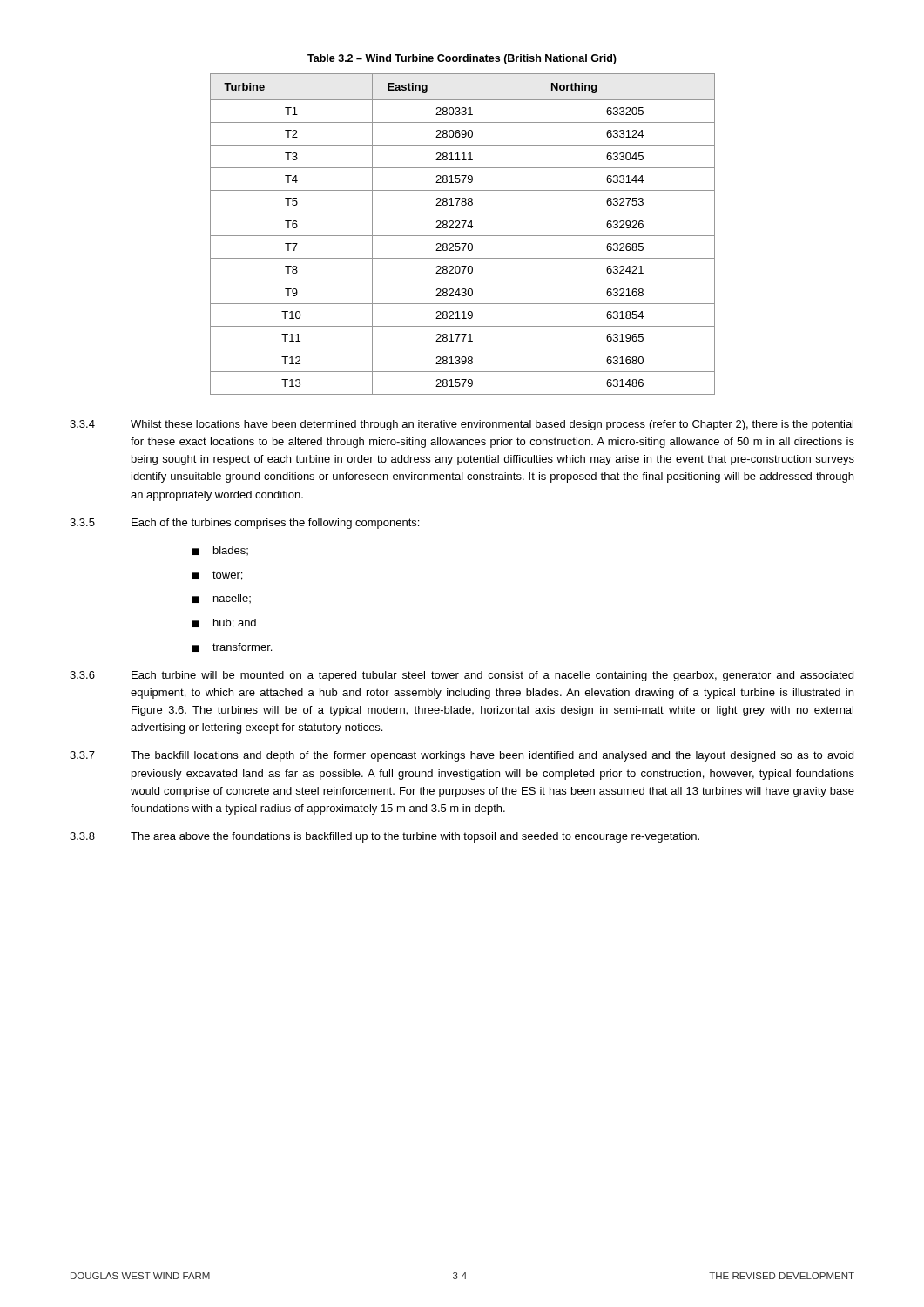Find the table that mentions "633124"

tap(462, 234)
